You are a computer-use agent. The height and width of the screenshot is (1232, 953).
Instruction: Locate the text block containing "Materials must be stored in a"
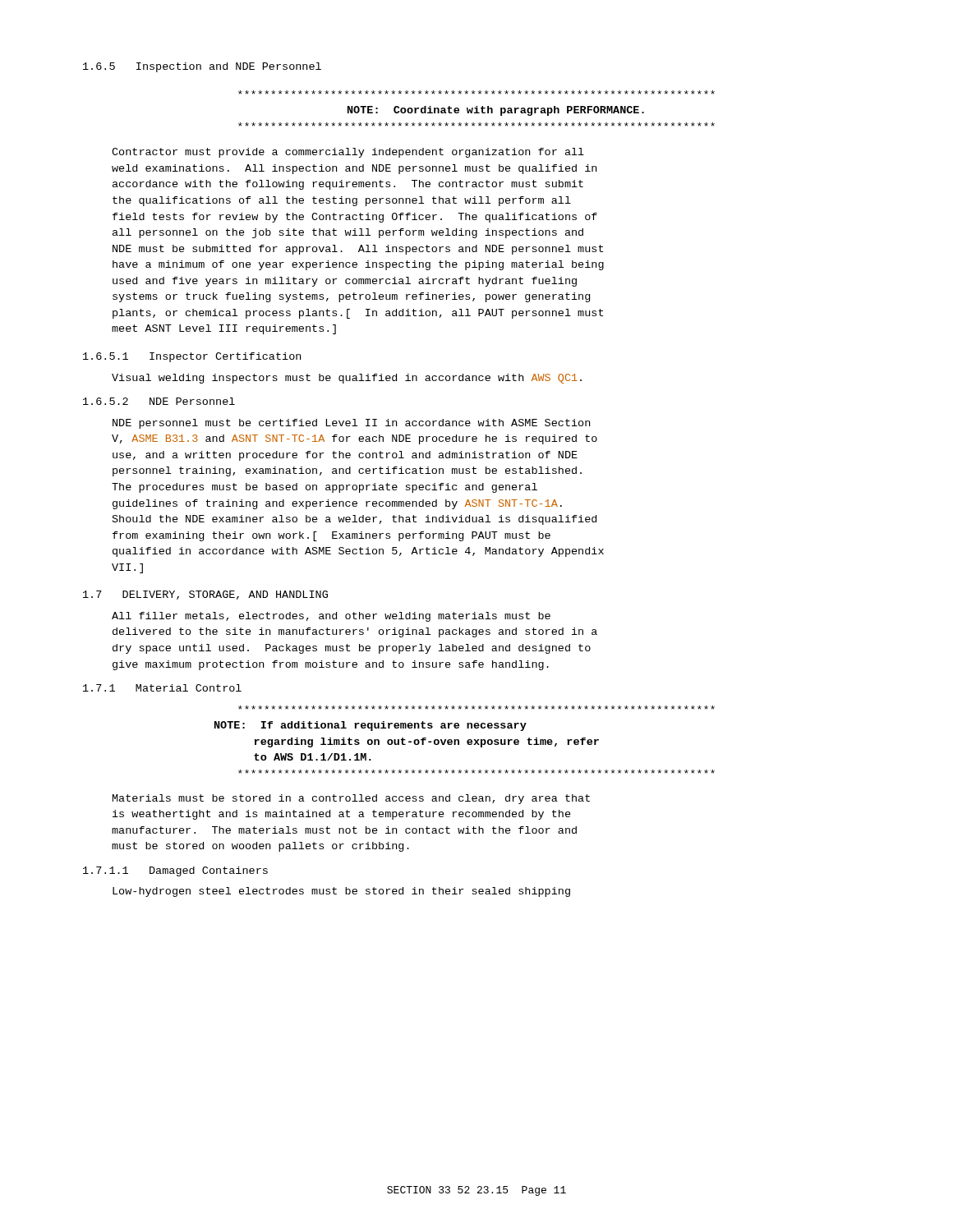pos(351,822)
